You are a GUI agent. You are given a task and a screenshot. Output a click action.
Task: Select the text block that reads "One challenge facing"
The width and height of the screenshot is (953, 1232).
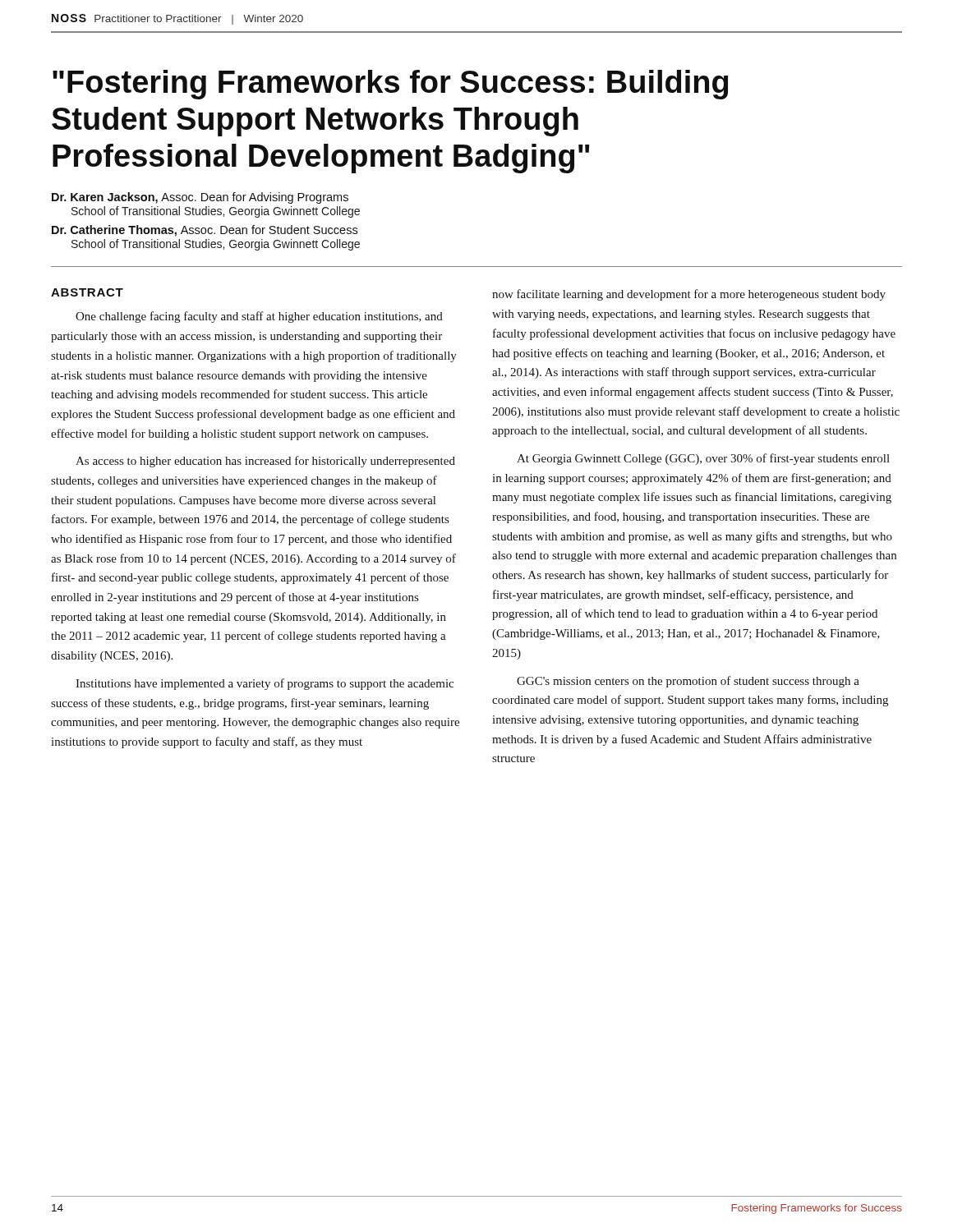254,375
